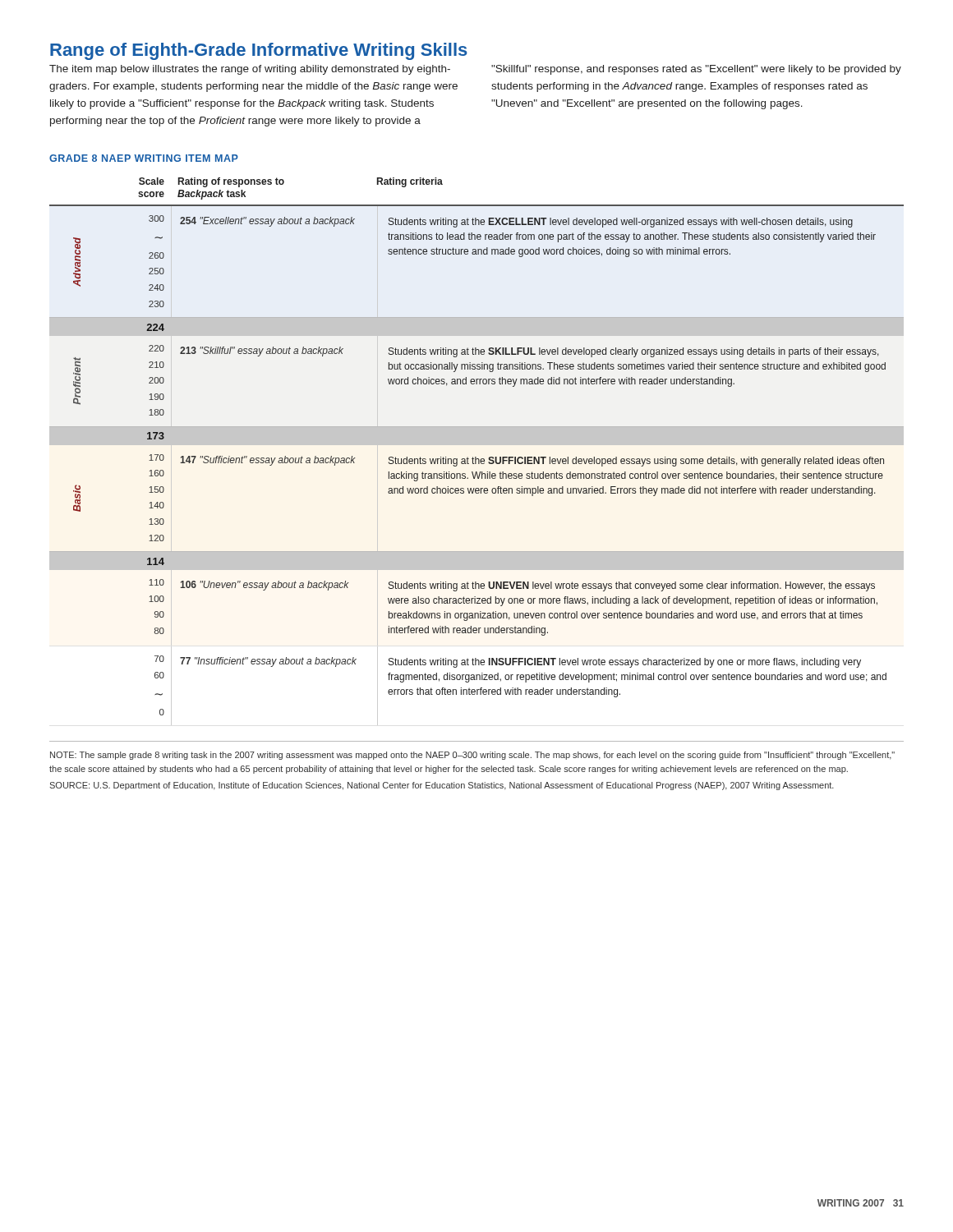Locate the text block with the text "The item map below illustrates"
The image size is (953, 1232).
tap(246, 69)
